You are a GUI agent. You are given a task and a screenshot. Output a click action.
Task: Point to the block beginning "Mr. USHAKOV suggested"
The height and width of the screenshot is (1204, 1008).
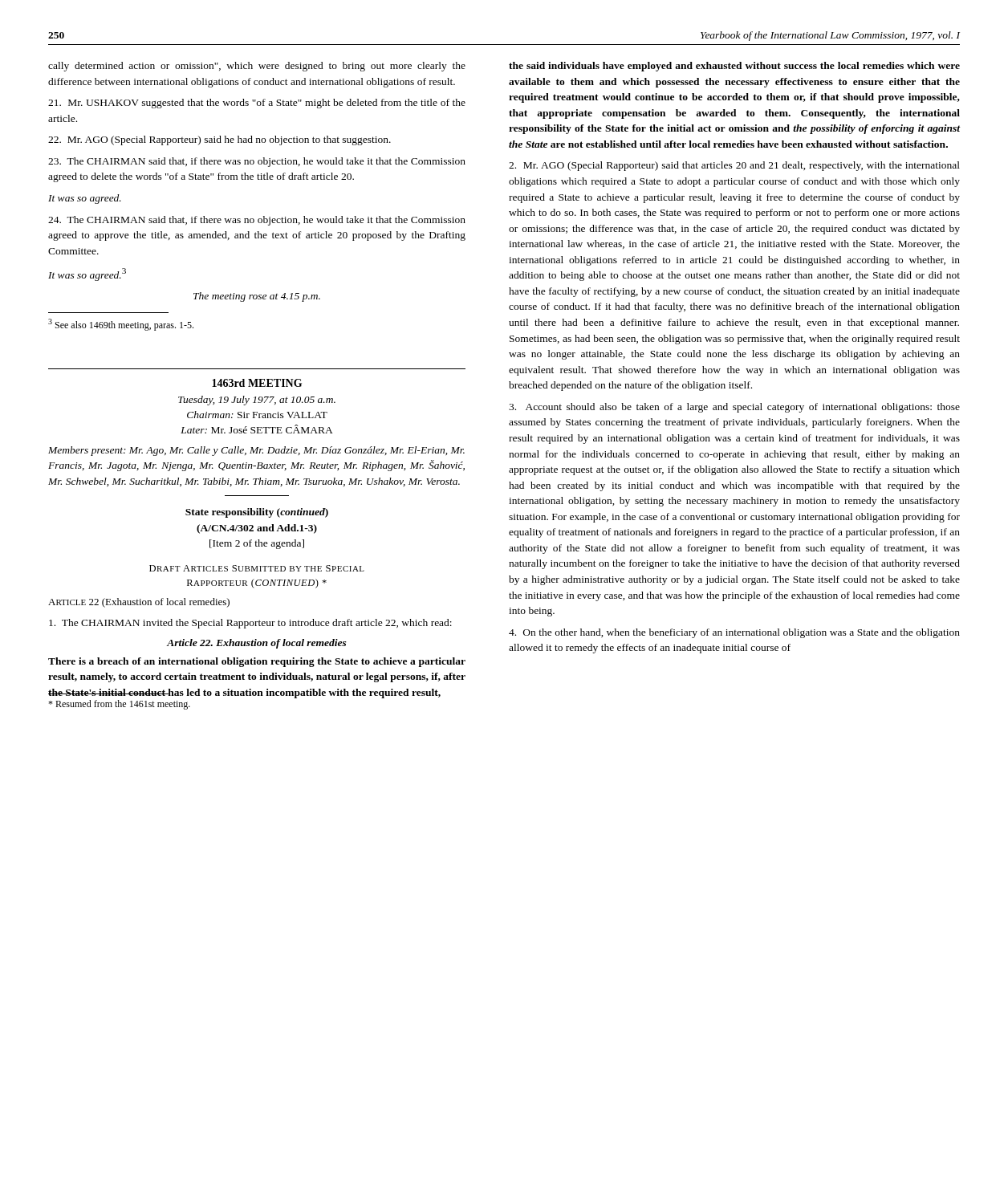pyautogui.click(x=257, y=111)
